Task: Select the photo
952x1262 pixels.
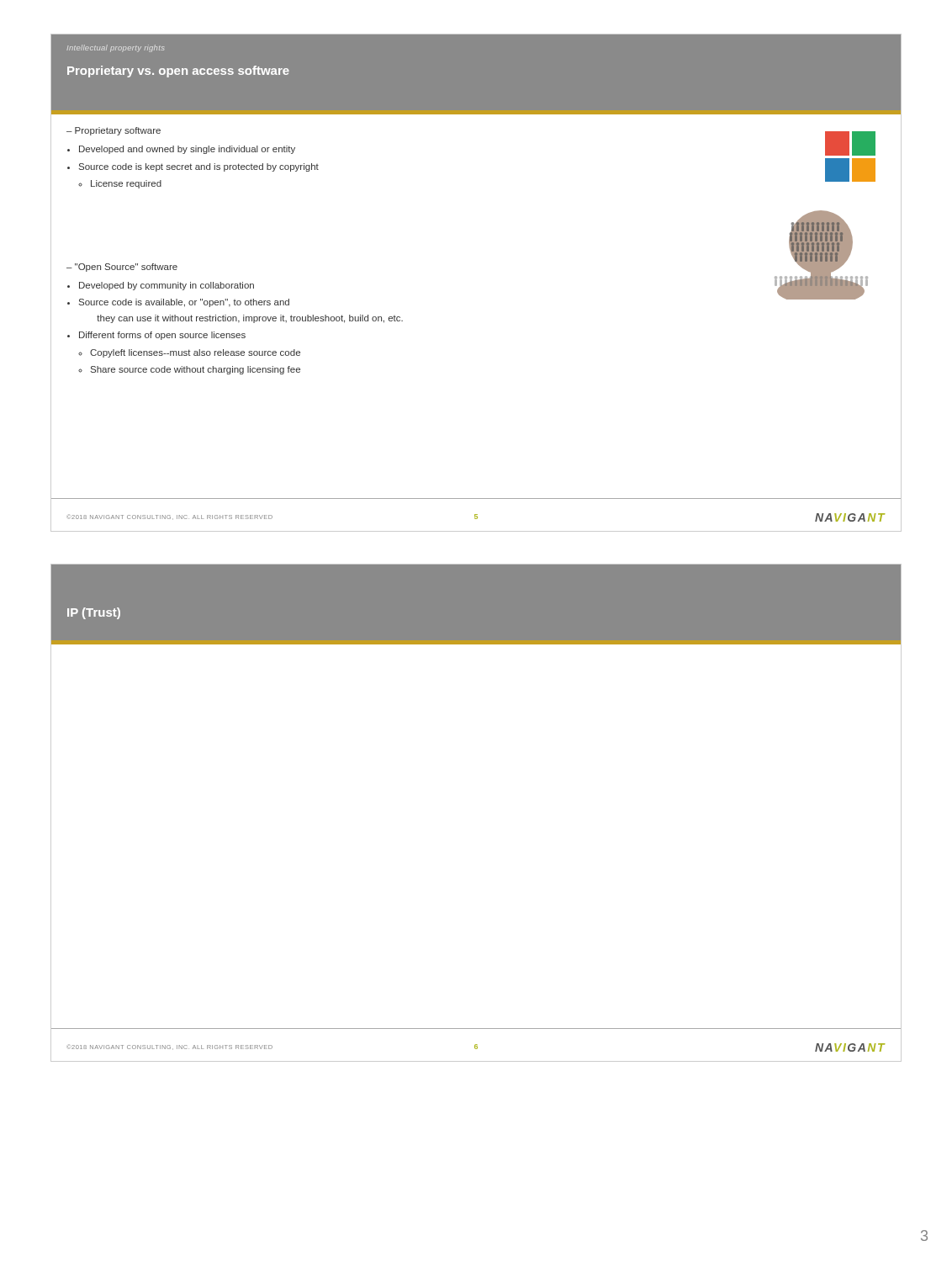Action: (791, 255)
